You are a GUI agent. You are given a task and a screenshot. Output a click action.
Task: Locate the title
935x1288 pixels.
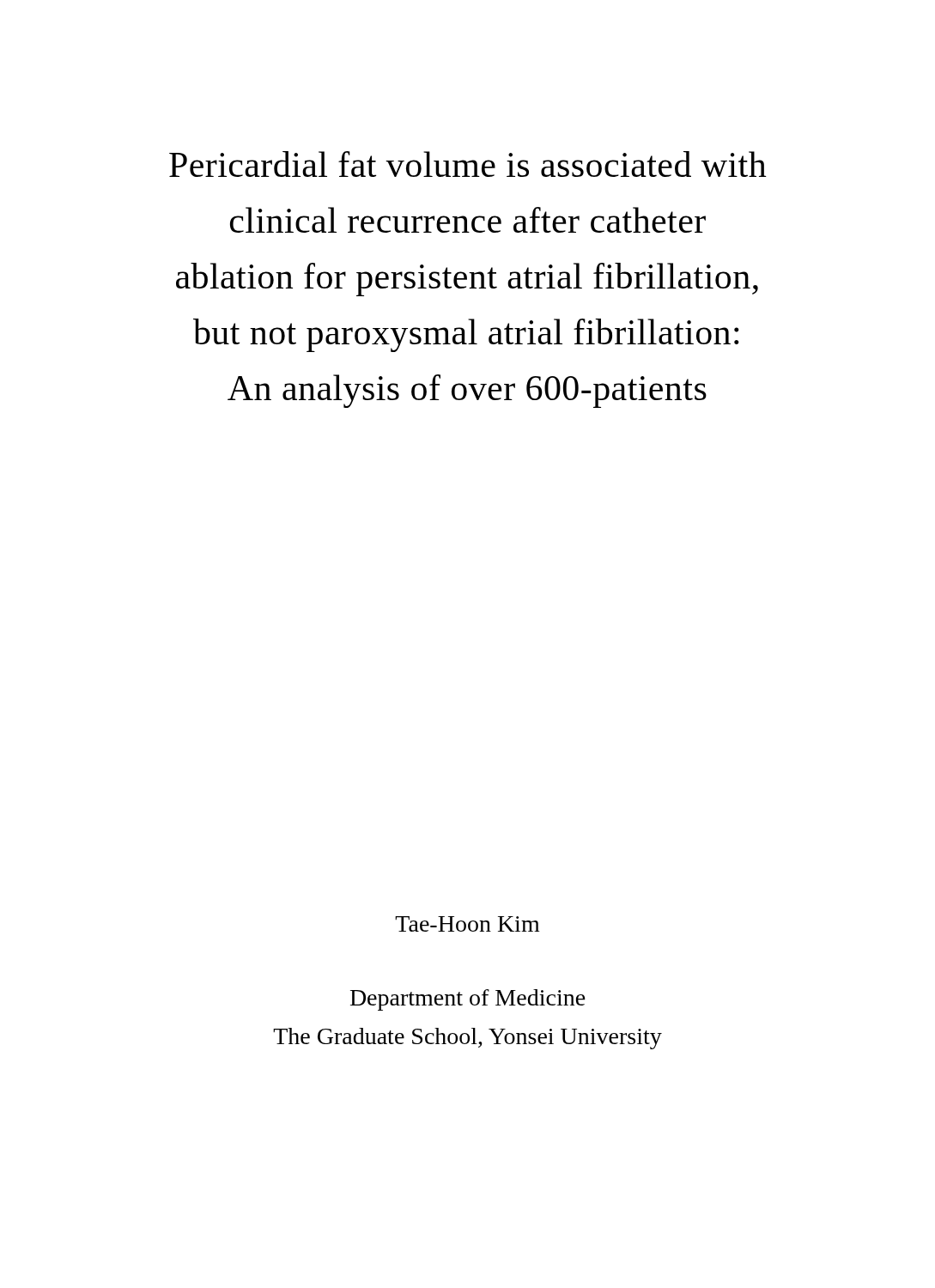coord(468,277)
